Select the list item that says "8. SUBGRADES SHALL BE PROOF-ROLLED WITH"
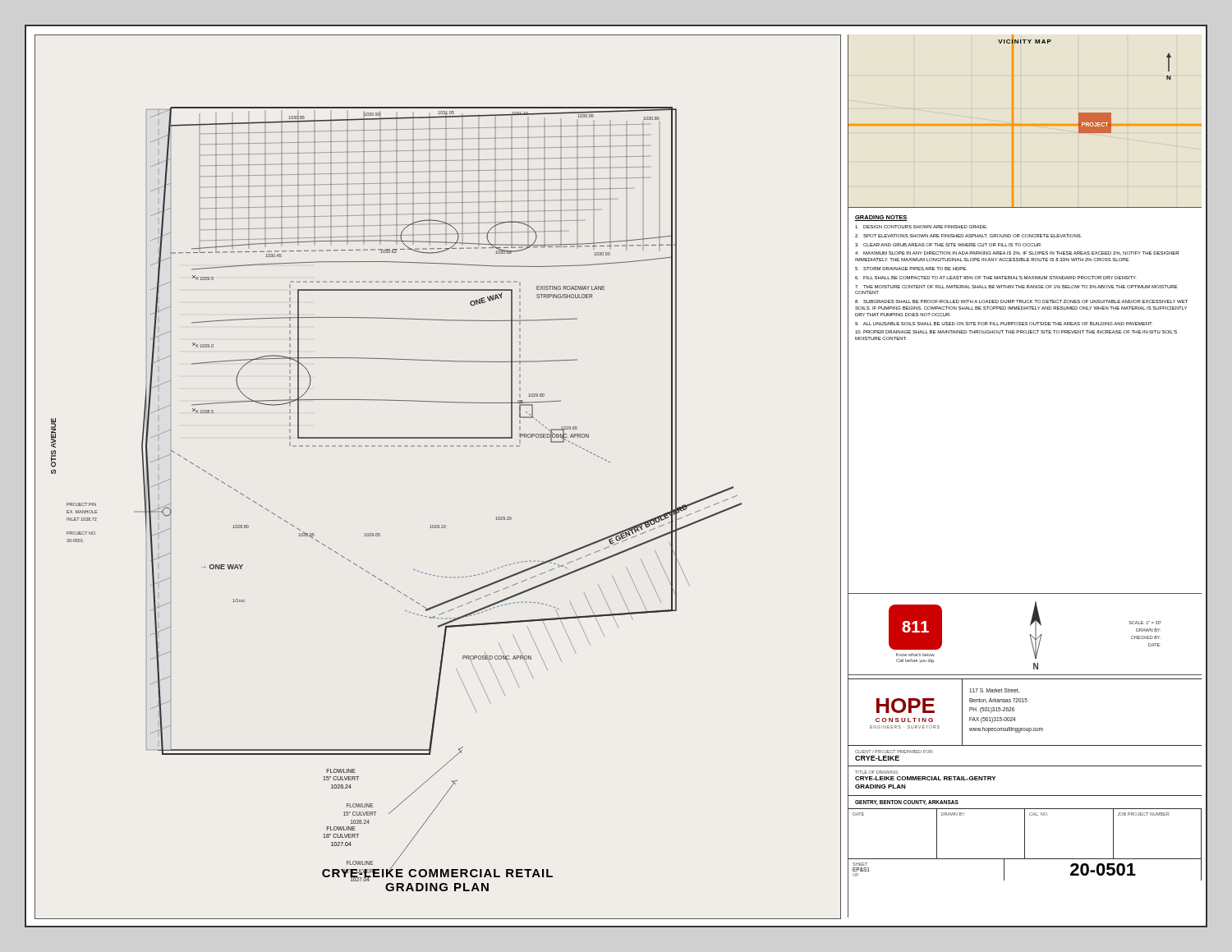This screenshot has width=1232, height=952. (x=1021, y=308)
